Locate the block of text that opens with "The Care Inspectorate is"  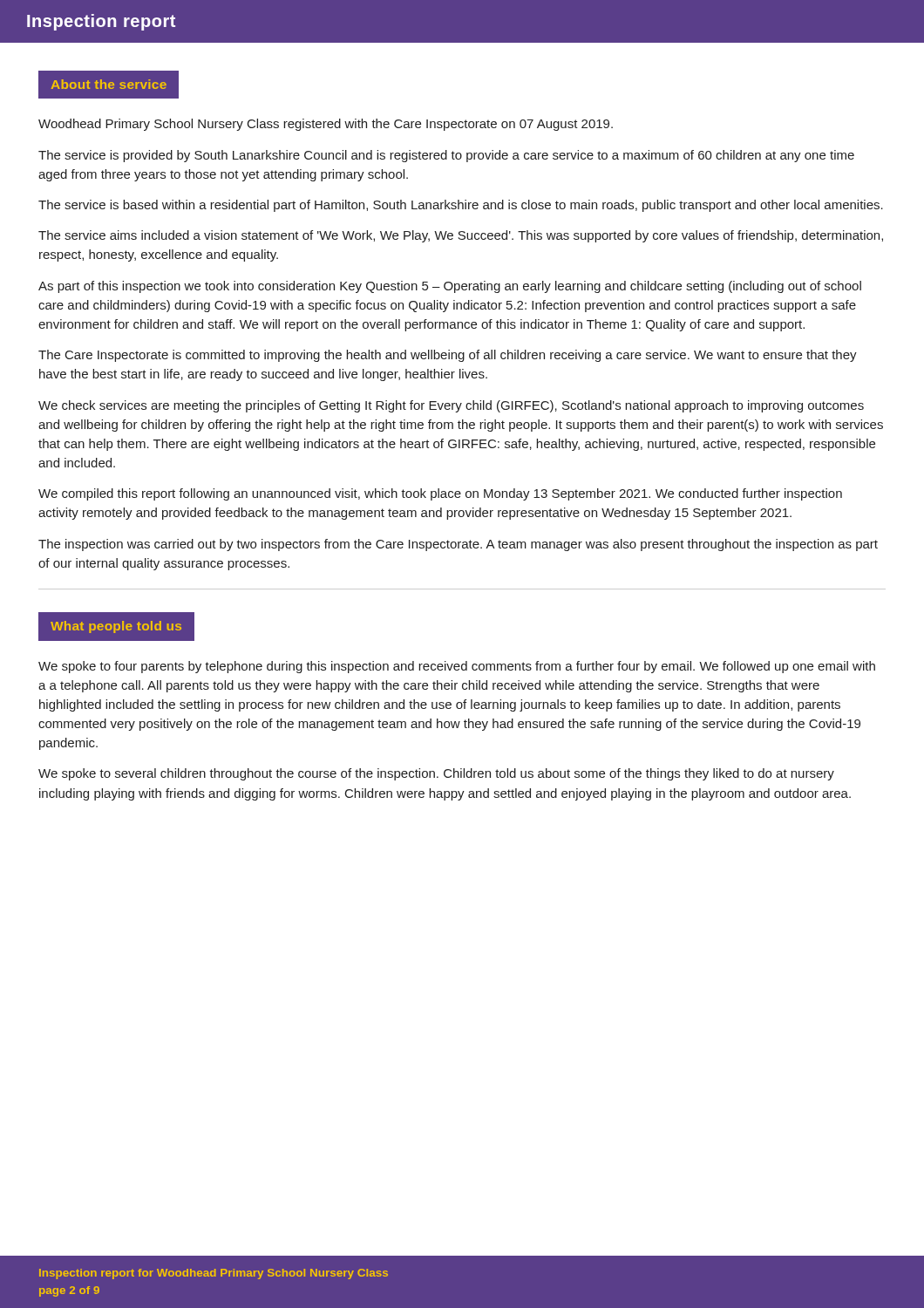pos(447,364)
